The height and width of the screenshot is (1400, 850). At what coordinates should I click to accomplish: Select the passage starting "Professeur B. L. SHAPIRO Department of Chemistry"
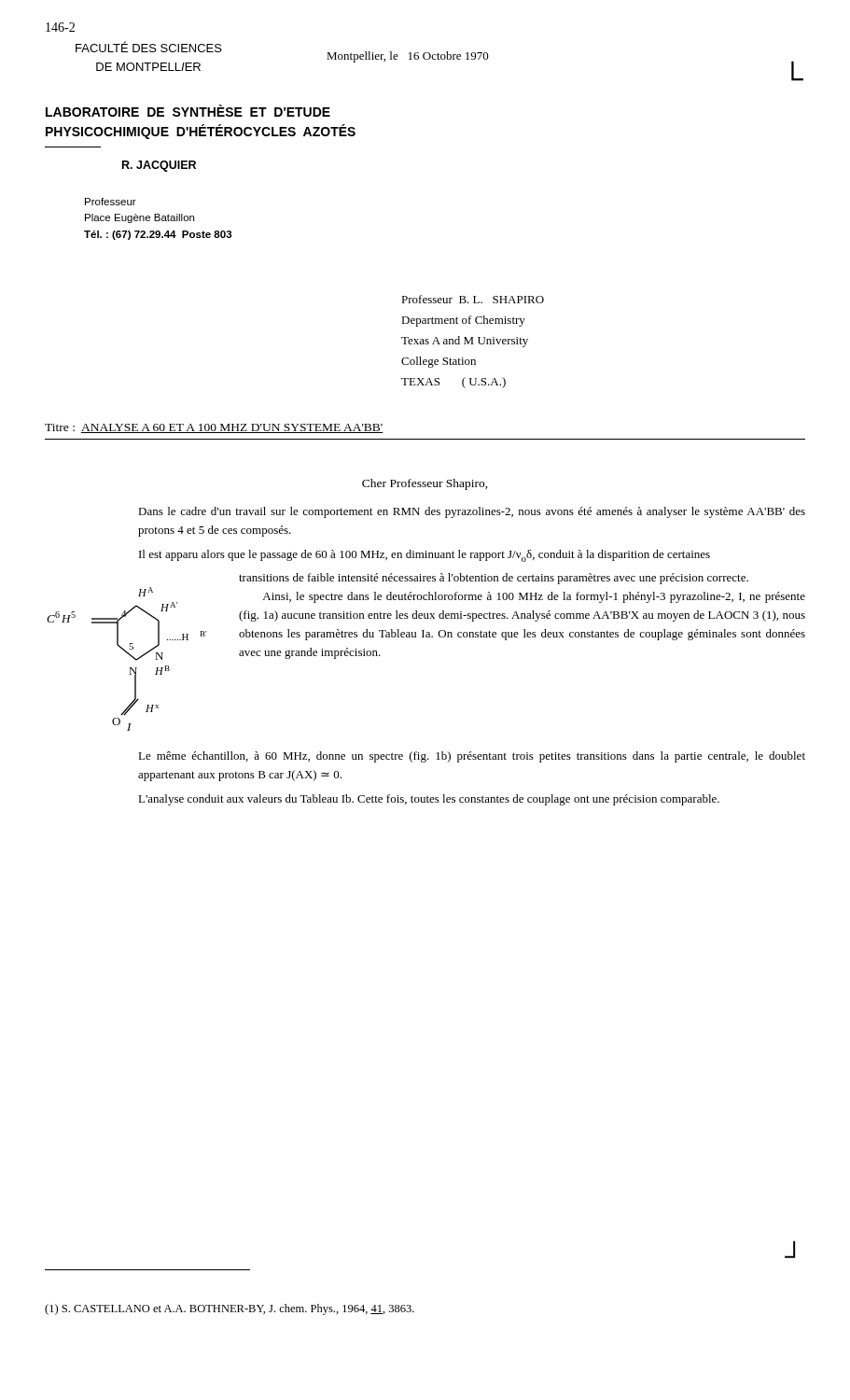coord(473,340)
